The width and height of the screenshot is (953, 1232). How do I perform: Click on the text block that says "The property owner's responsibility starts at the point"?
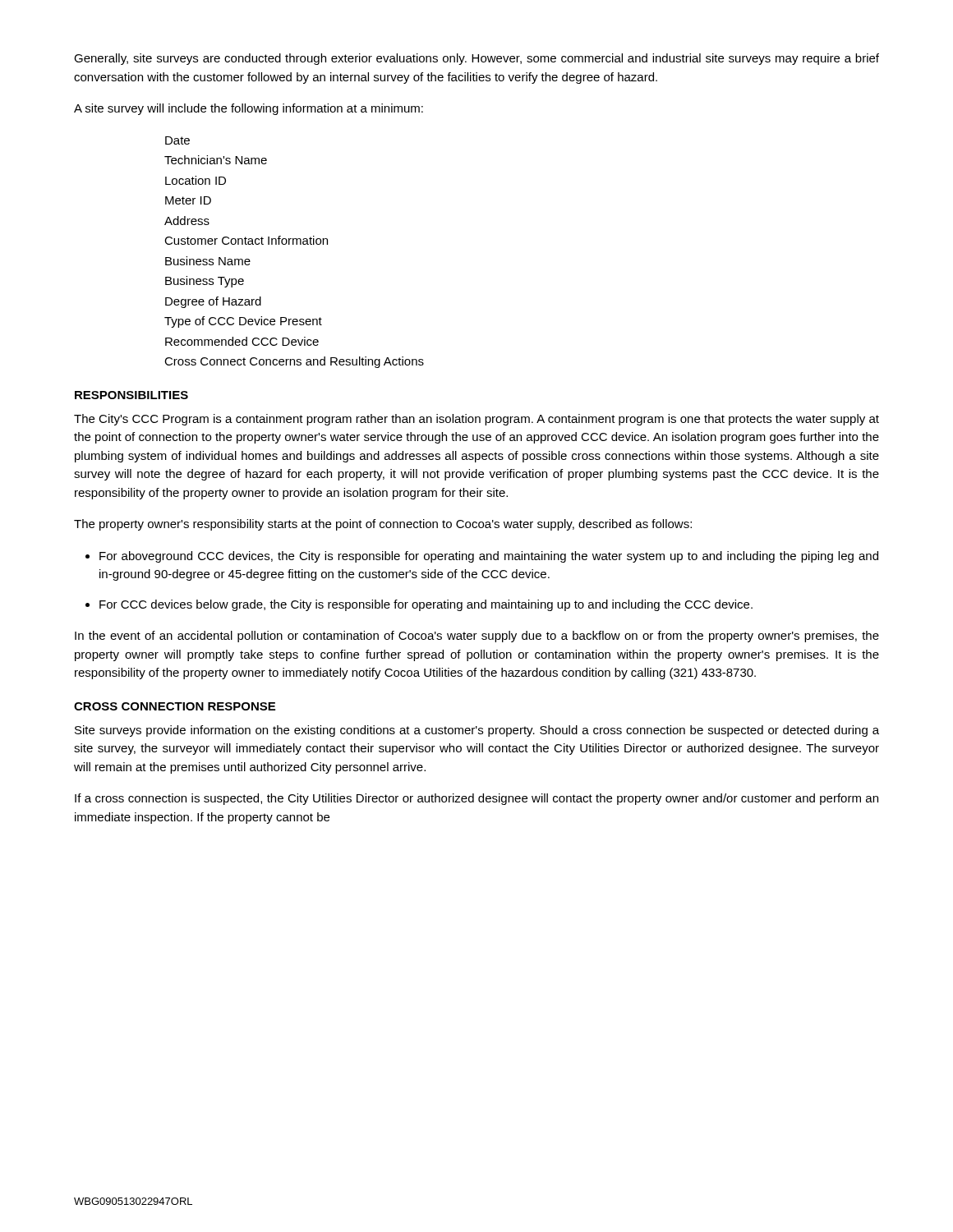point(476,524)
